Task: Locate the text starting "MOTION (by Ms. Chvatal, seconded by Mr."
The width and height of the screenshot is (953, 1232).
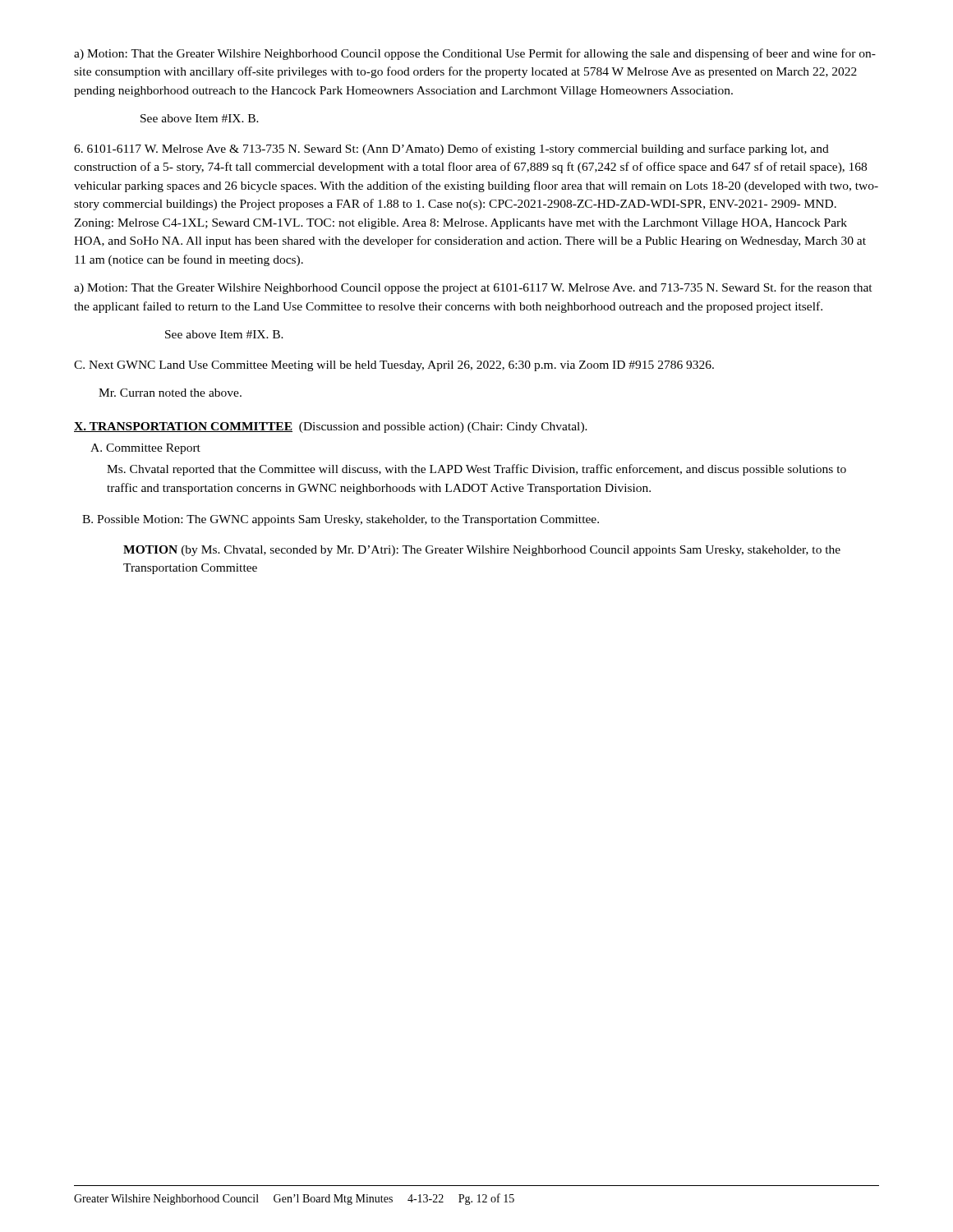Action: pos(482,558)
